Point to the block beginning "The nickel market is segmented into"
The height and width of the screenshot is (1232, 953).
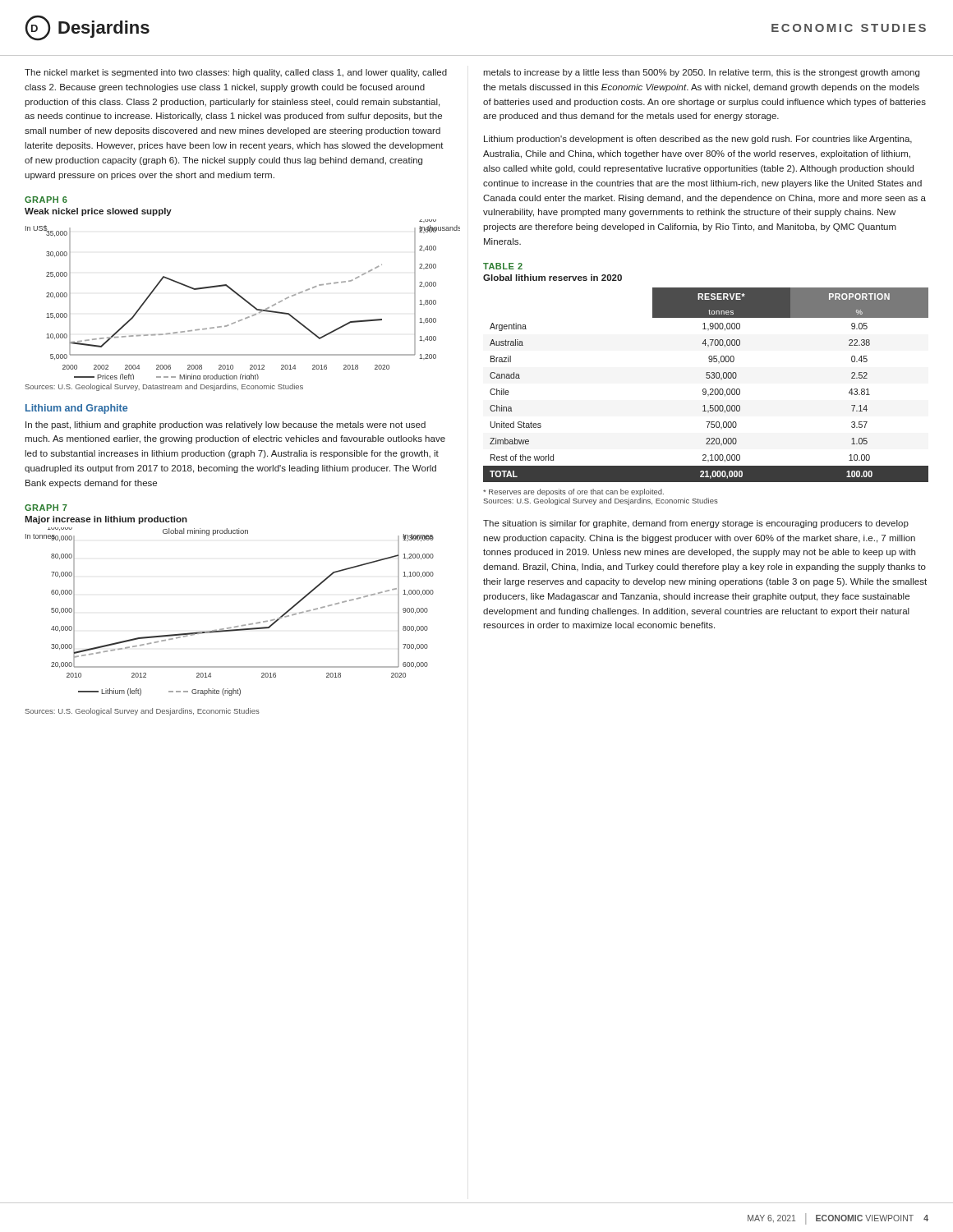tap(236, 124)
